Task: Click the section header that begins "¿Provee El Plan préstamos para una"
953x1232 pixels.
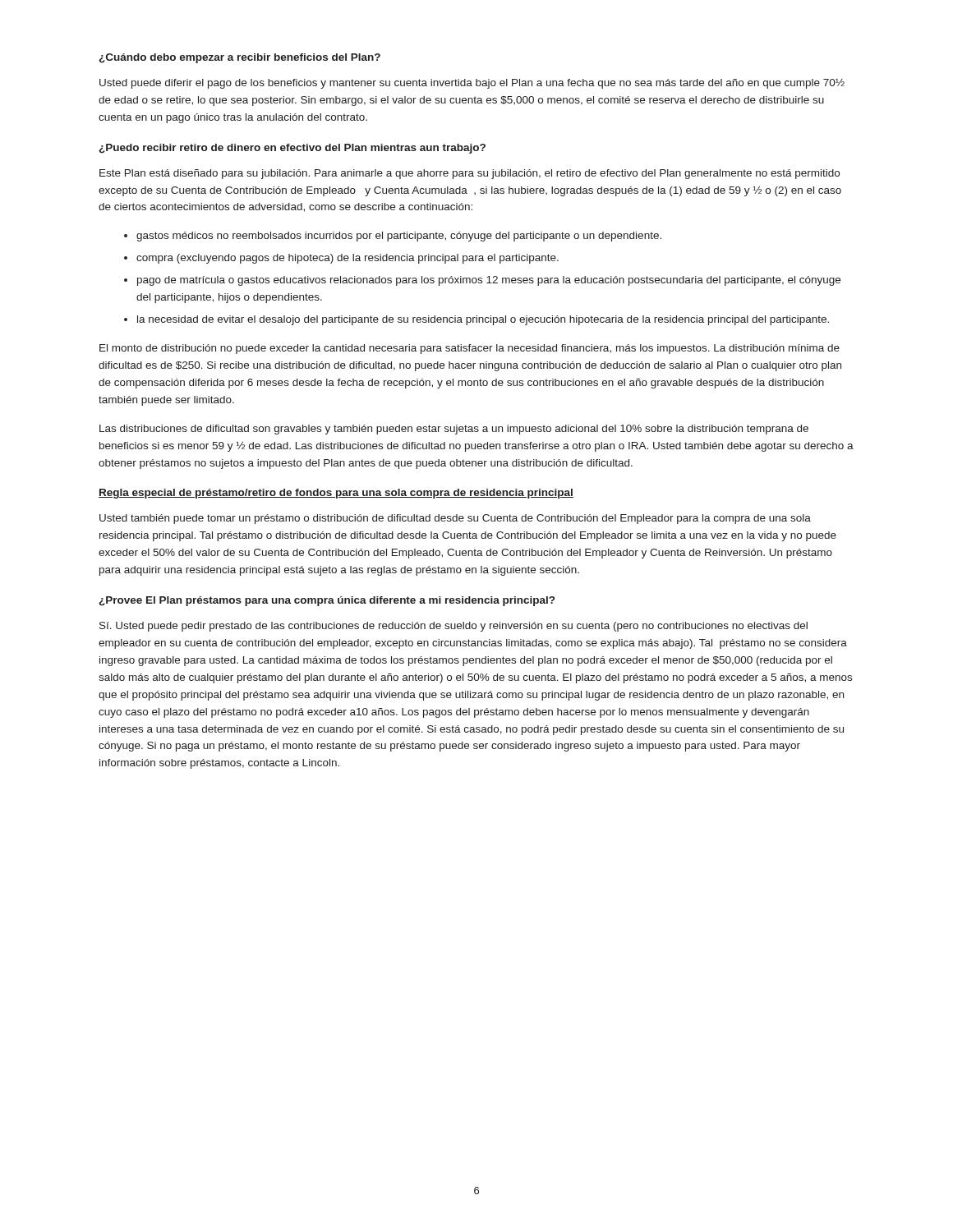Action: pos(327,600)
